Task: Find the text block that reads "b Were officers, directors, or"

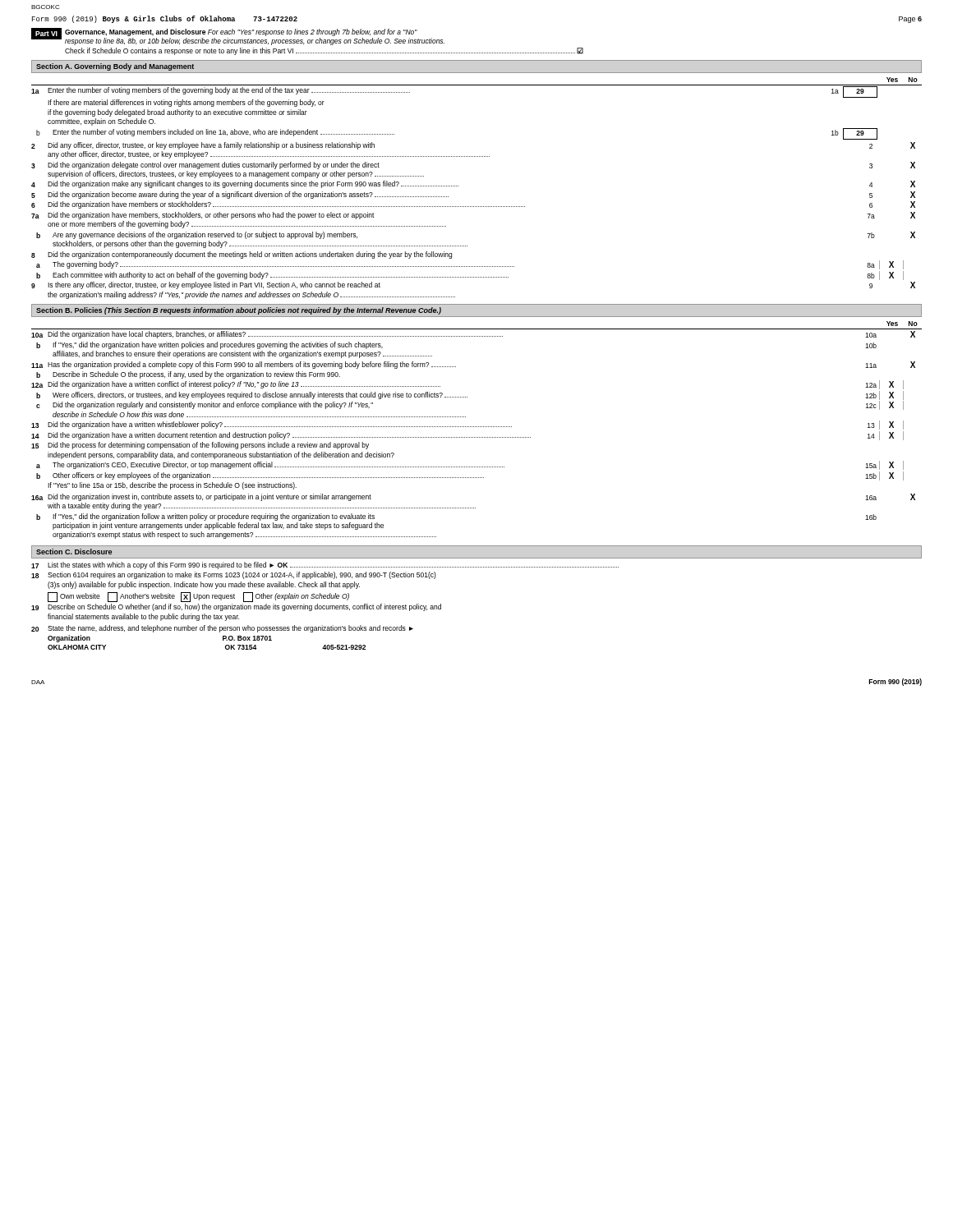Action: coord(476,396)
